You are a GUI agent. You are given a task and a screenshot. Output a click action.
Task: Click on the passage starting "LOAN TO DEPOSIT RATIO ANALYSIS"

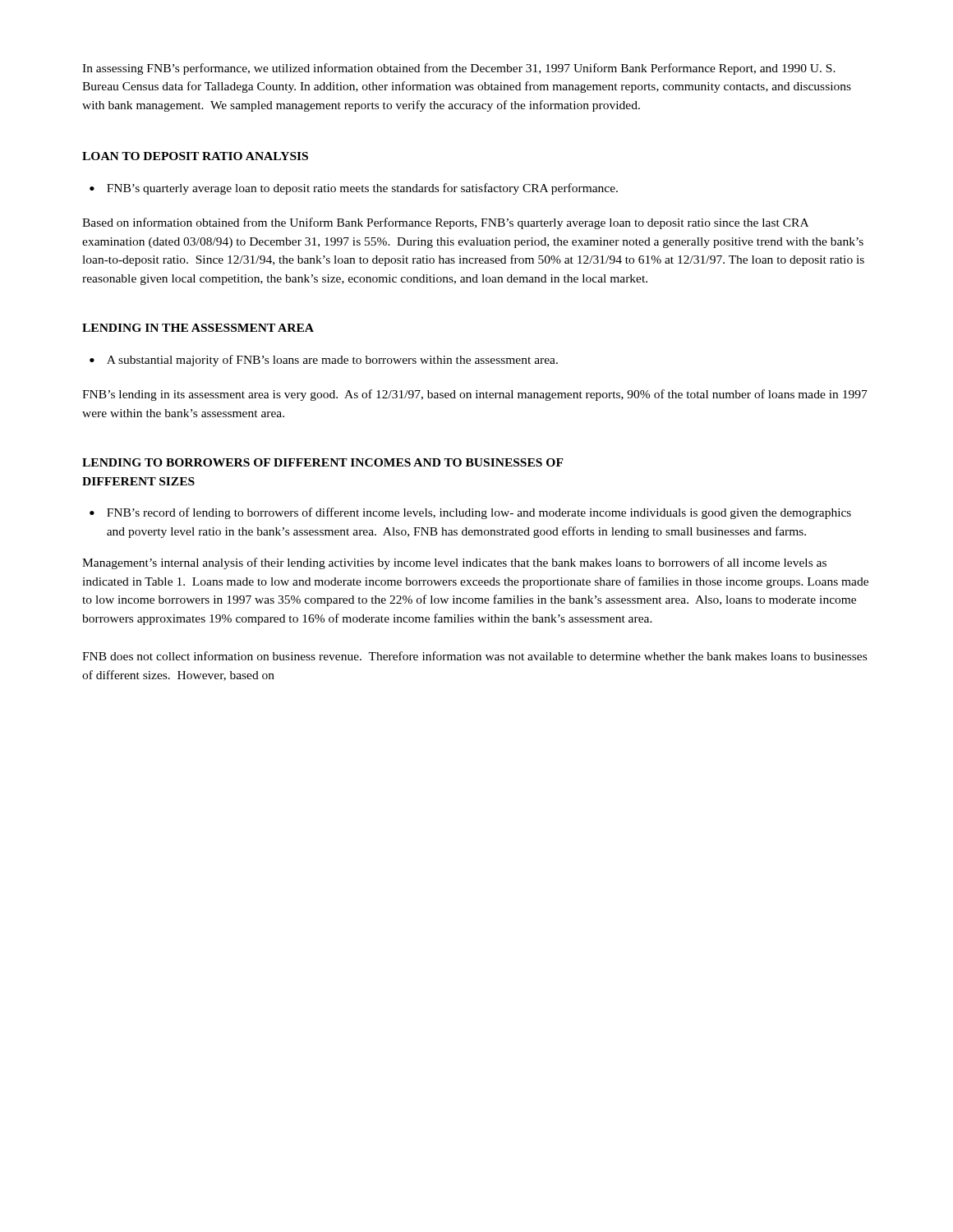tap(195, 156)
